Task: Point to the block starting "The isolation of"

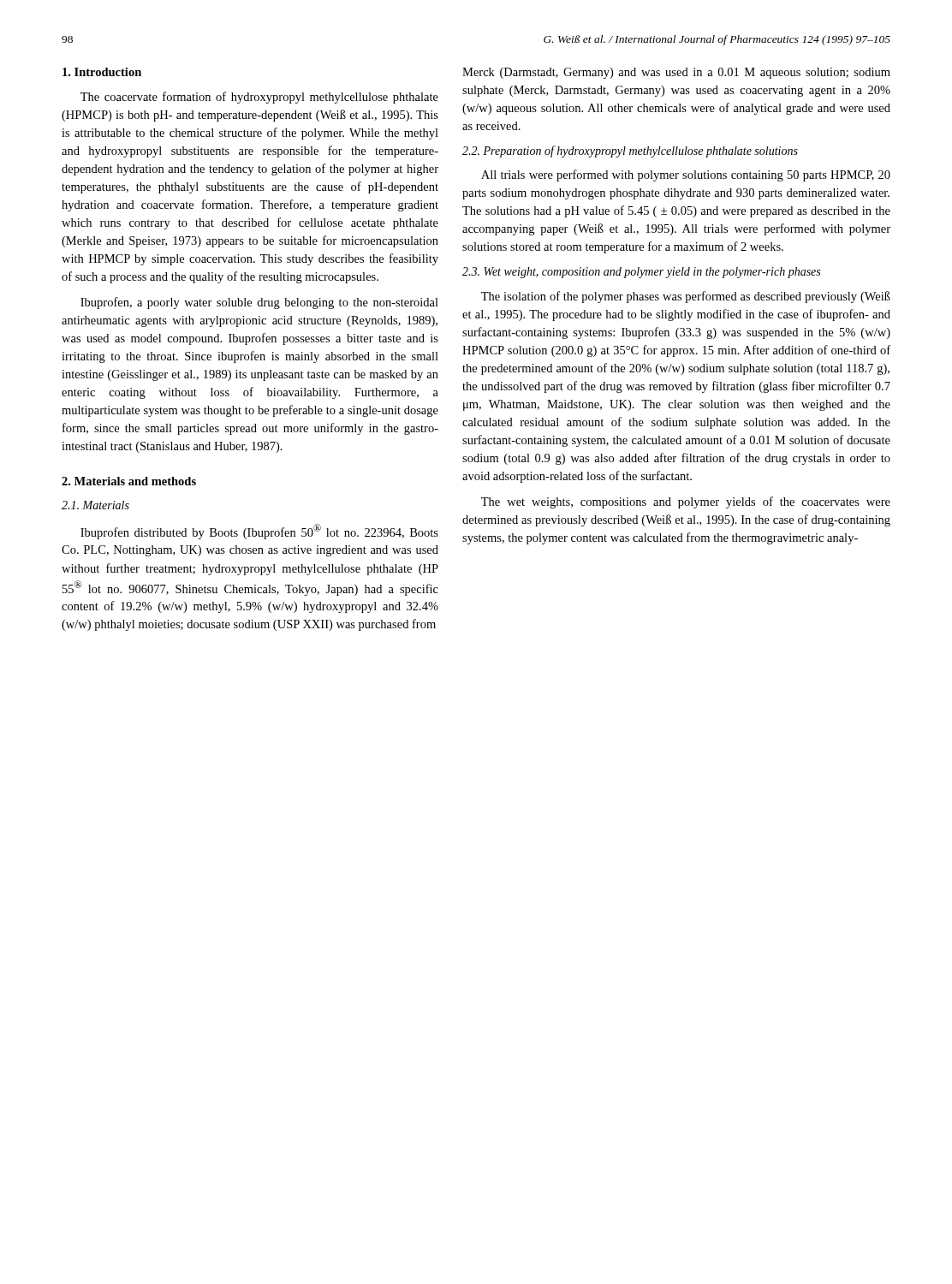Action: point(676,386)
